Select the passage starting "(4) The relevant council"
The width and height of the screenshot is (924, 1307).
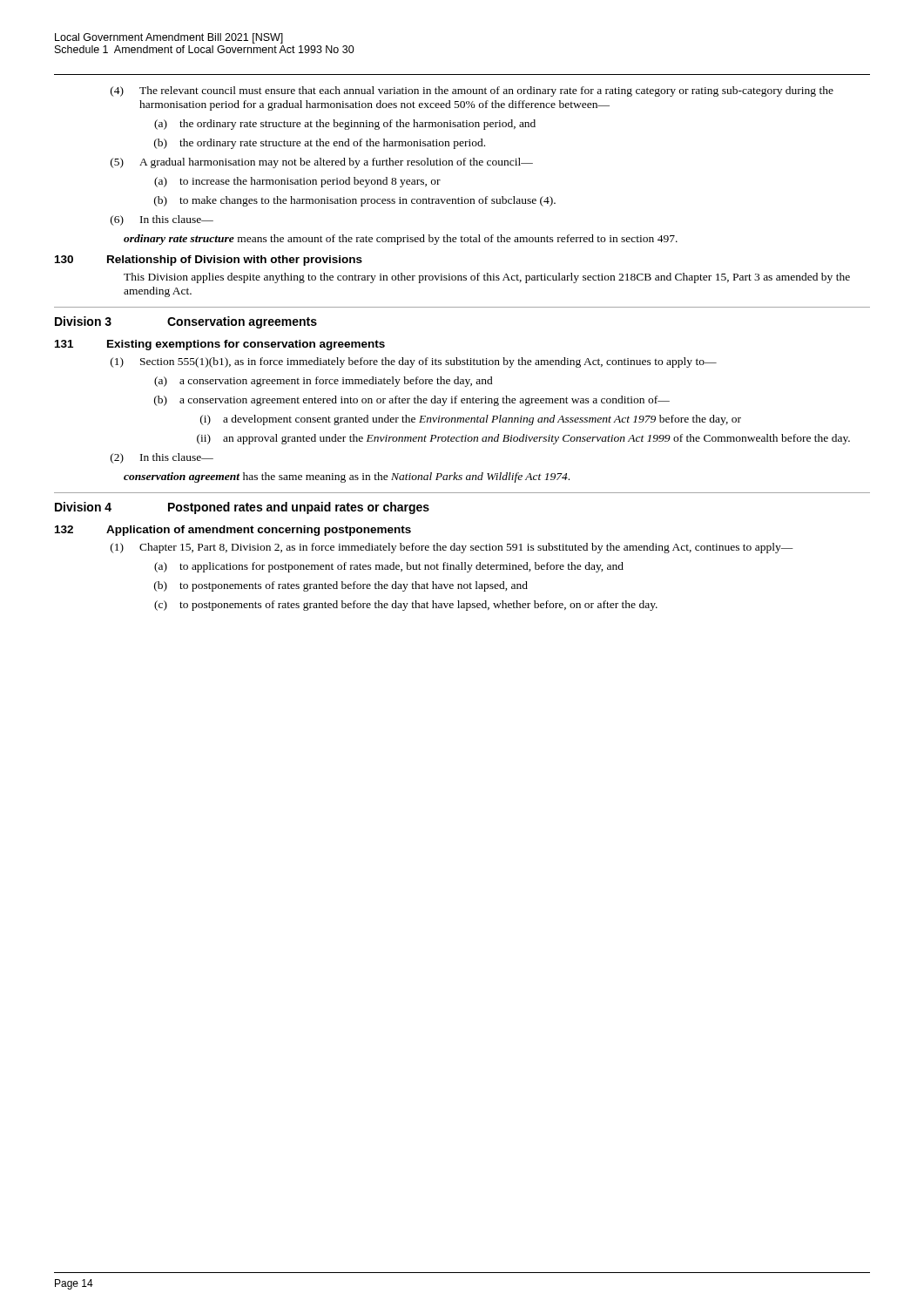coord(462,98)
